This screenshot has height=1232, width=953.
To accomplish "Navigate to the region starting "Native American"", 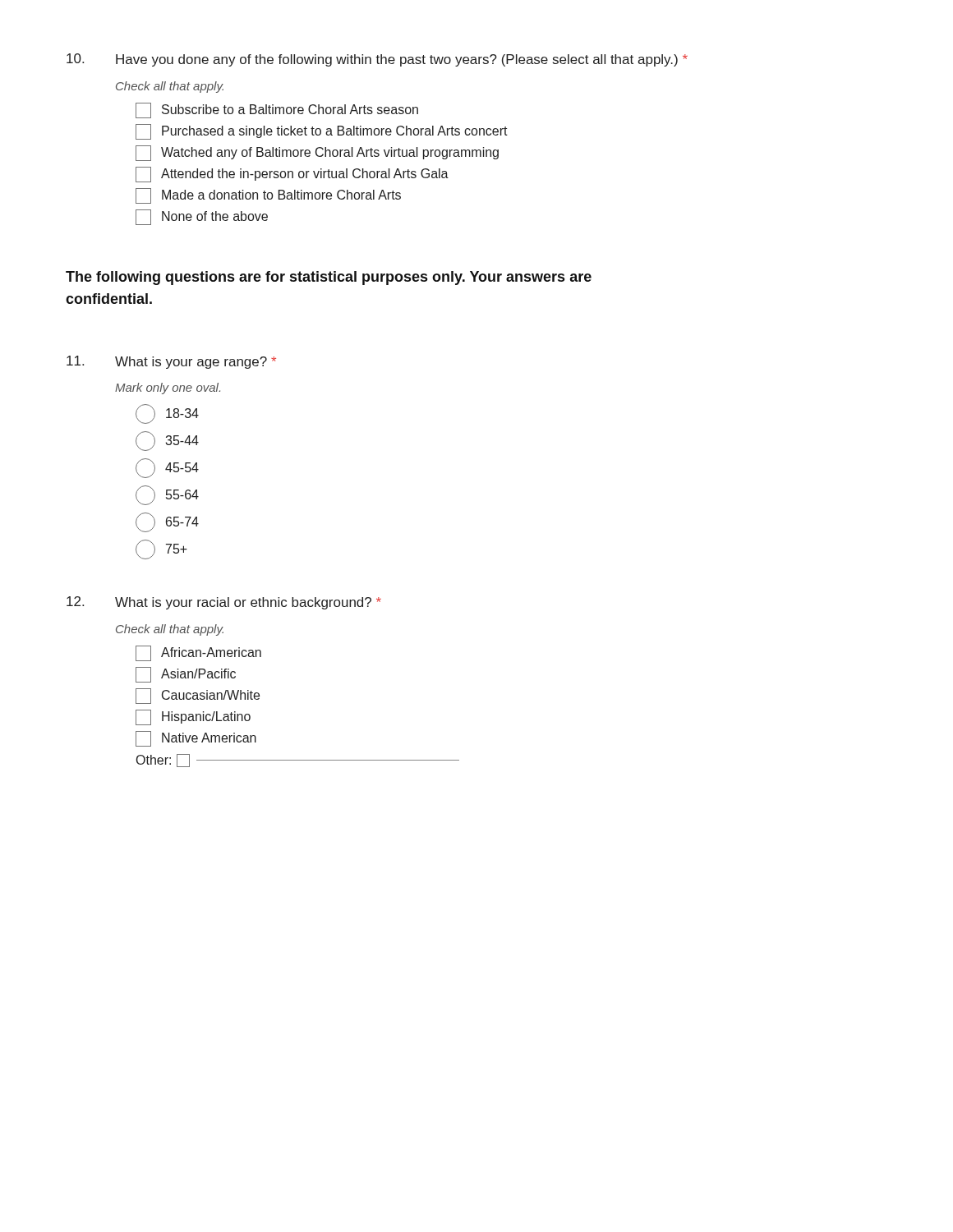I will click(196, 738).
